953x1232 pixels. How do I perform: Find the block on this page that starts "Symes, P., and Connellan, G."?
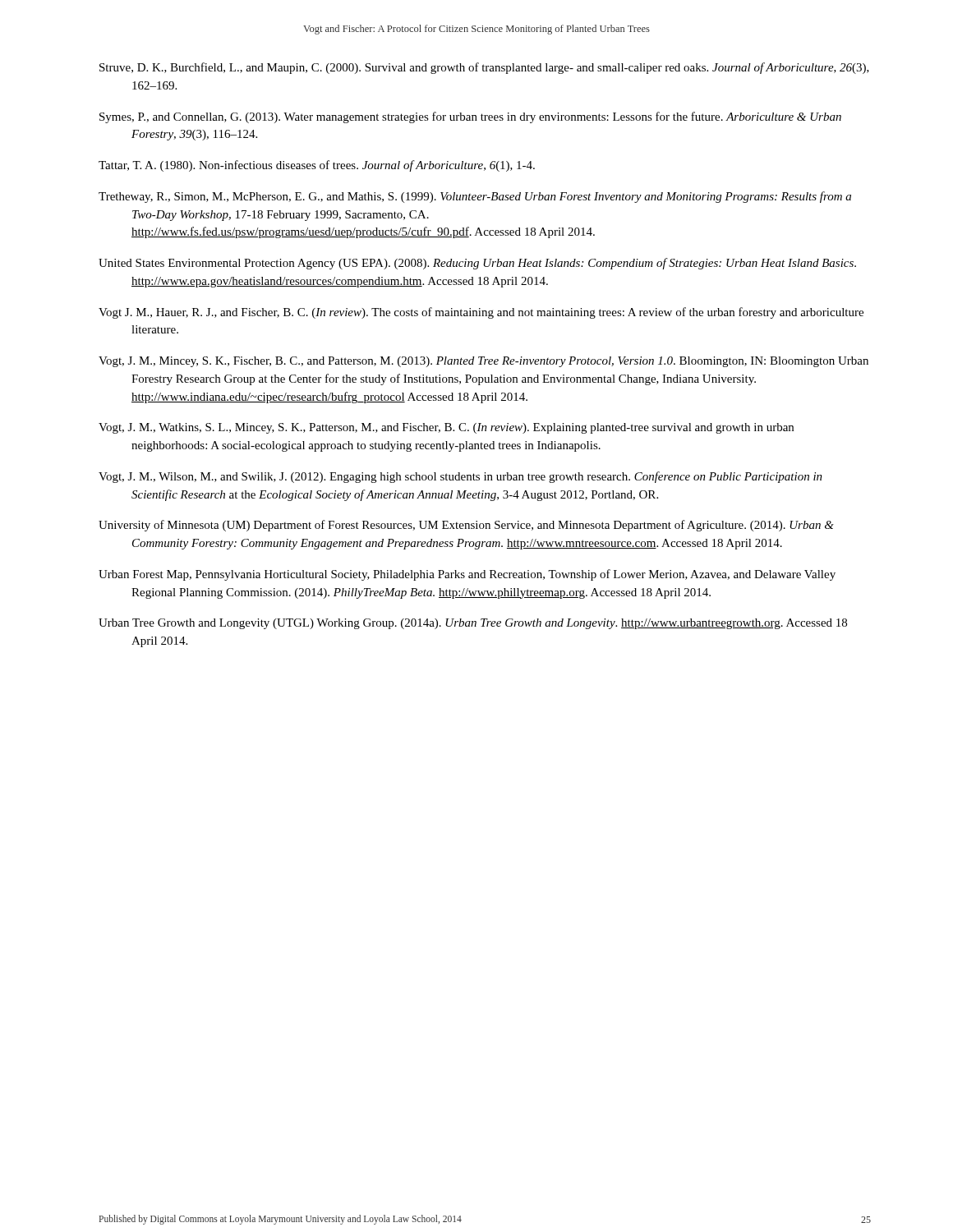(470, 125)
